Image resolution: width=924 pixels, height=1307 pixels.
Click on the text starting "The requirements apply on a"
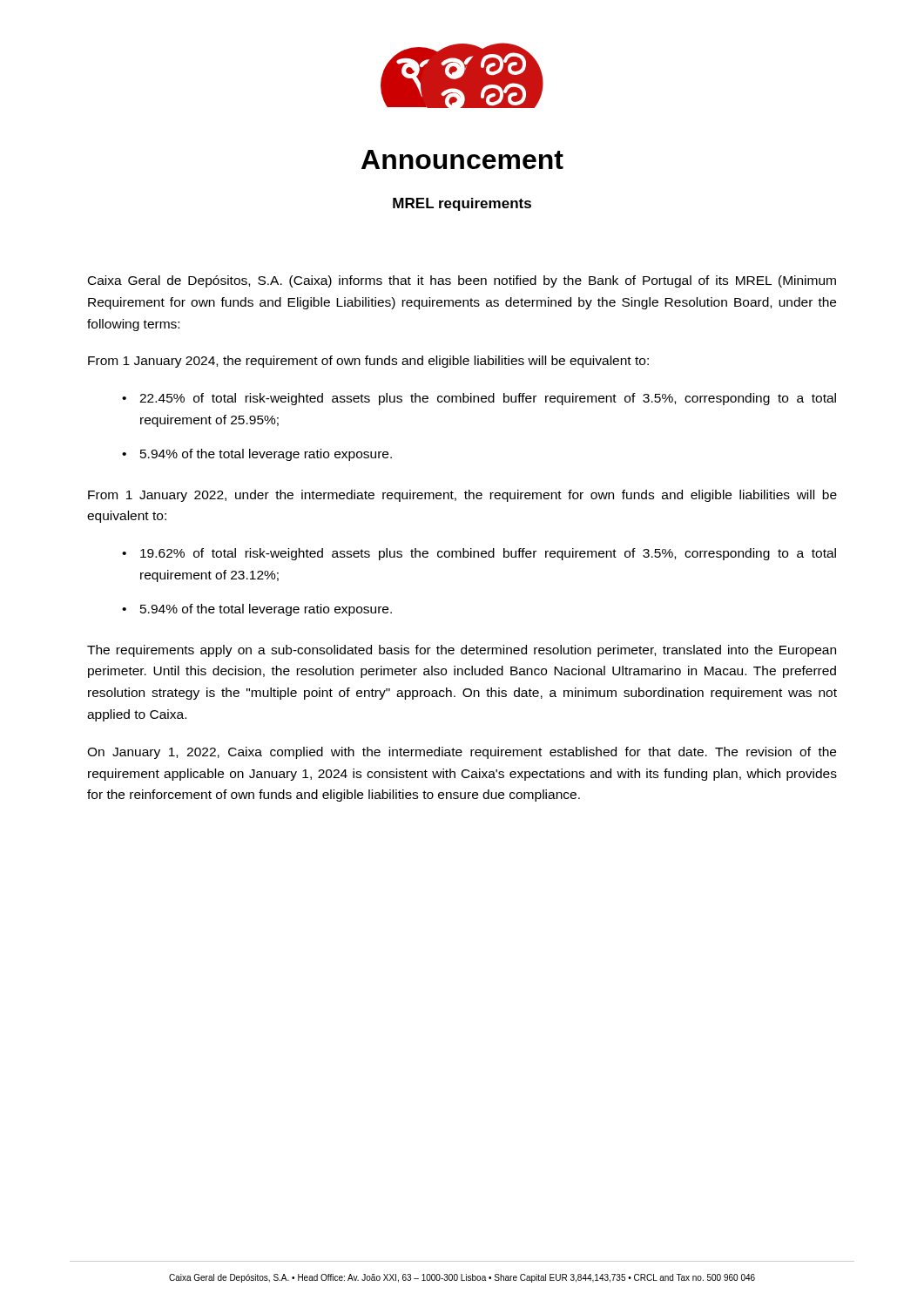(x=462, y=682)
